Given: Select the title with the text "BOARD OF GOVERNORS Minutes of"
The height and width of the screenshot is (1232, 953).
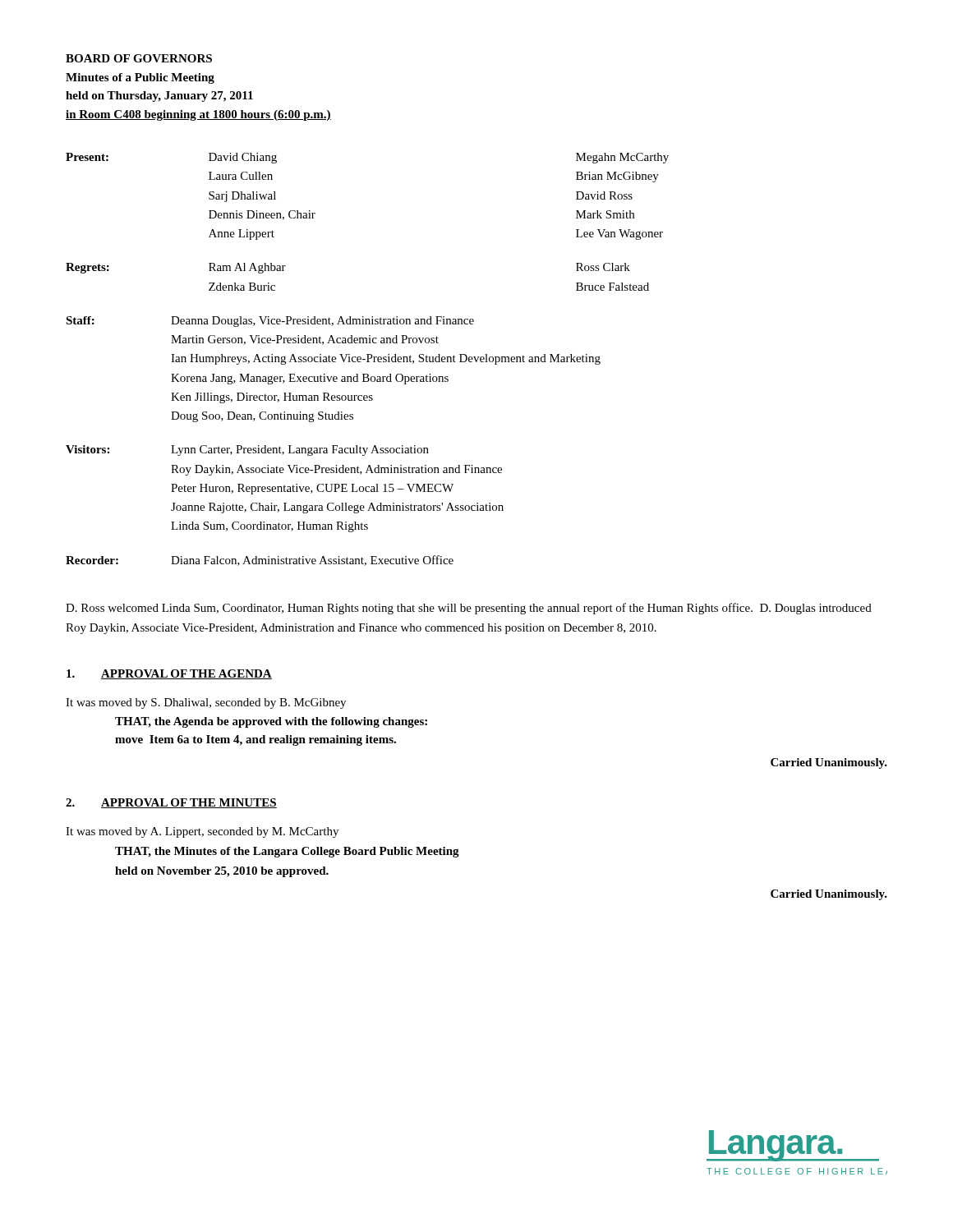Looking at the screenshot, I should [139, 58].
